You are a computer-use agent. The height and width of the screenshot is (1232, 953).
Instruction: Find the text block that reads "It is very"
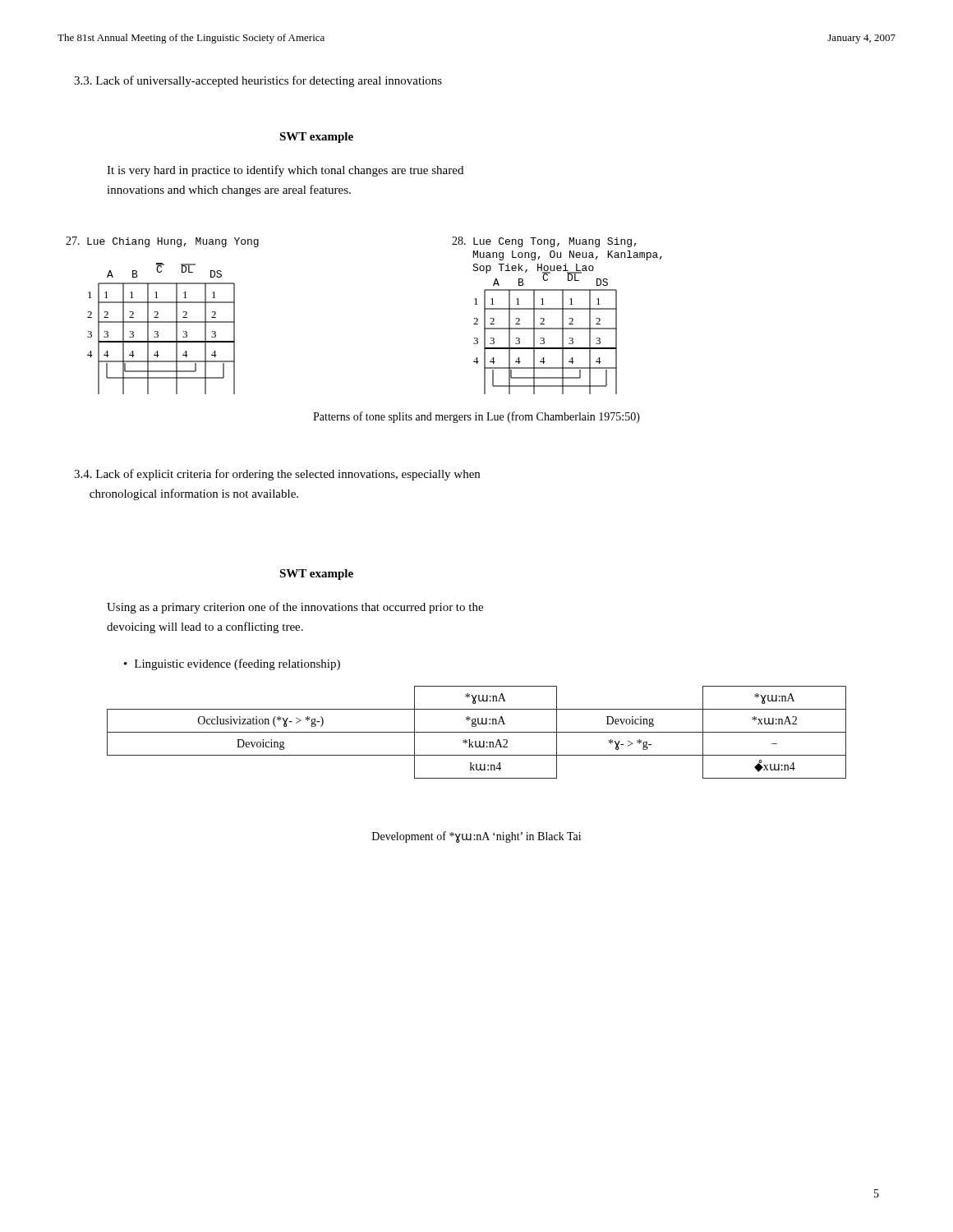pos(285,180)
